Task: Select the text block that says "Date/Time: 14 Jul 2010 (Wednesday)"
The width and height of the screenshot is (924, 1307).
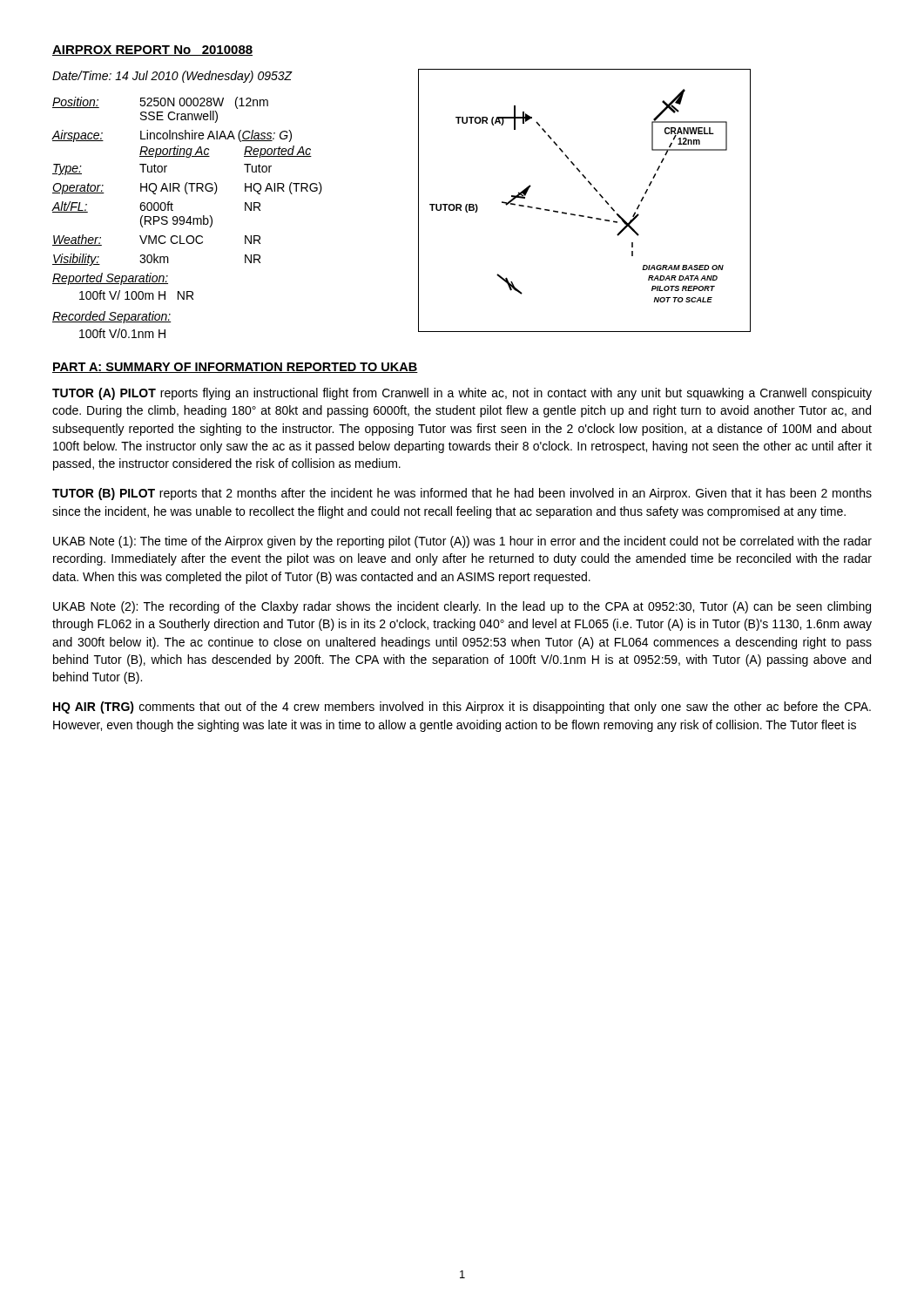Action: click(172, 76)
